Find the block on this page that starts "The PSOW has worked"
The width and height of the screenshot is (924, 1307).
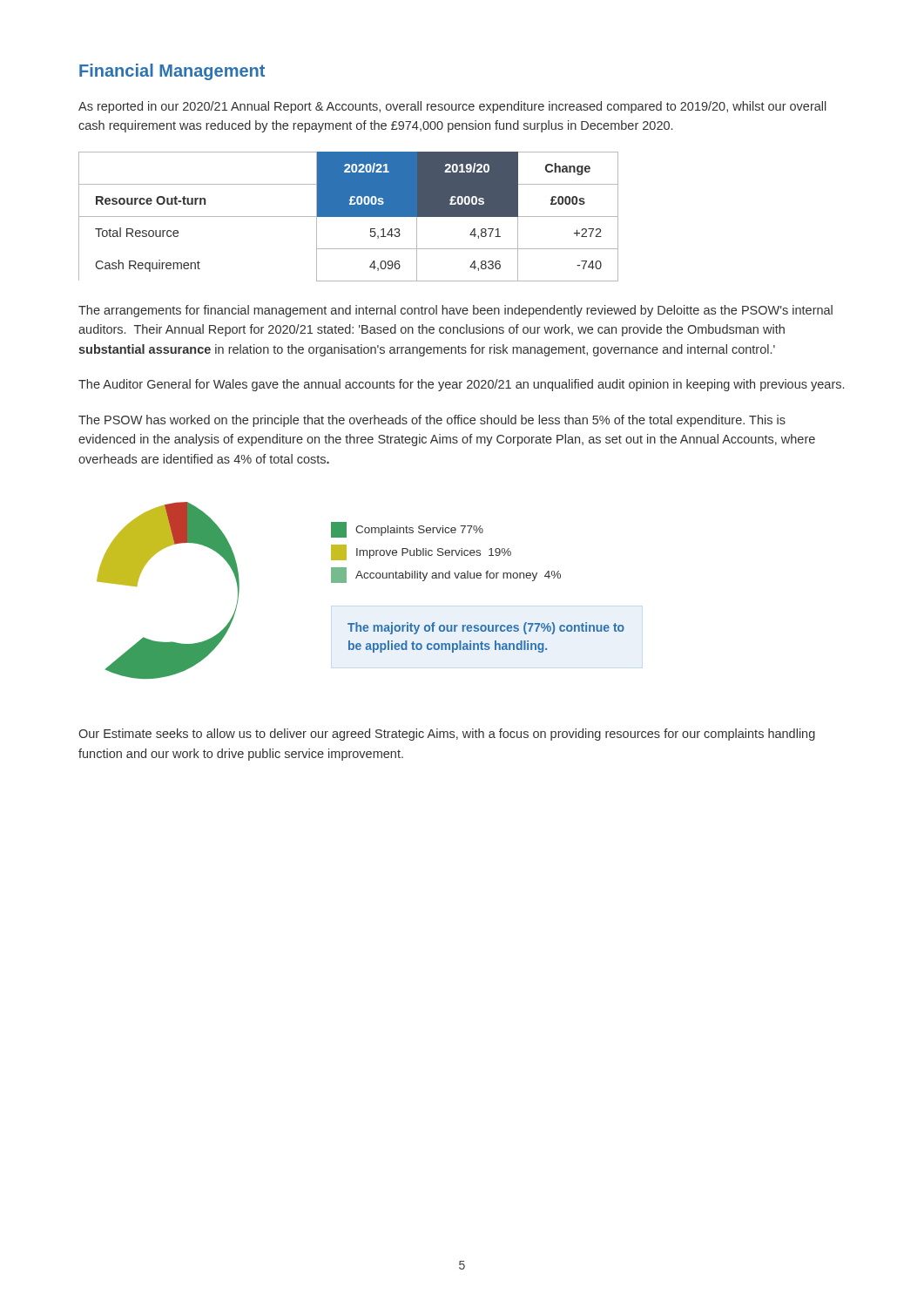(447, 439)
